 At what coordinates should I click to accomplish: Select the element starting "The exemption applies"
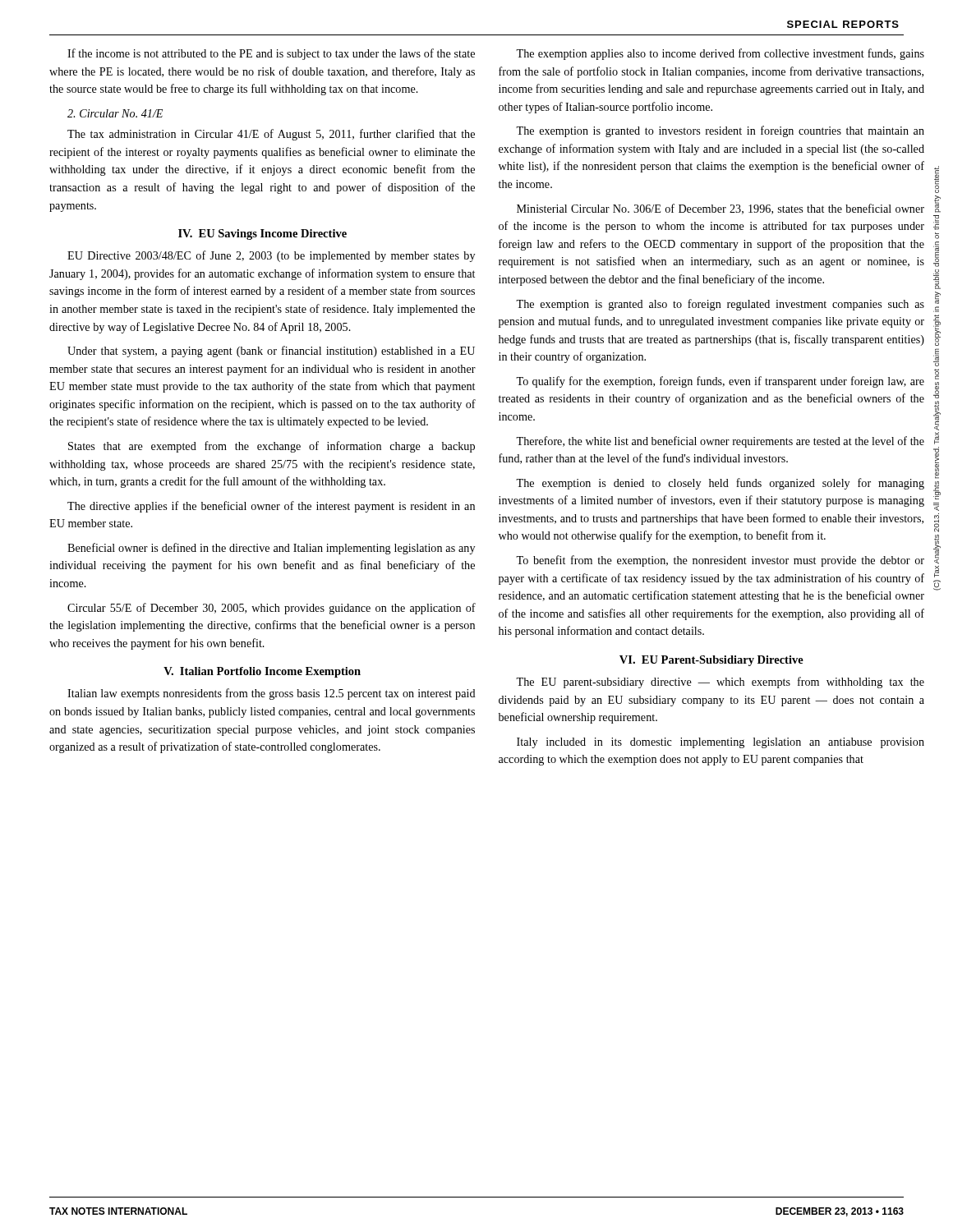pos(711,81)
